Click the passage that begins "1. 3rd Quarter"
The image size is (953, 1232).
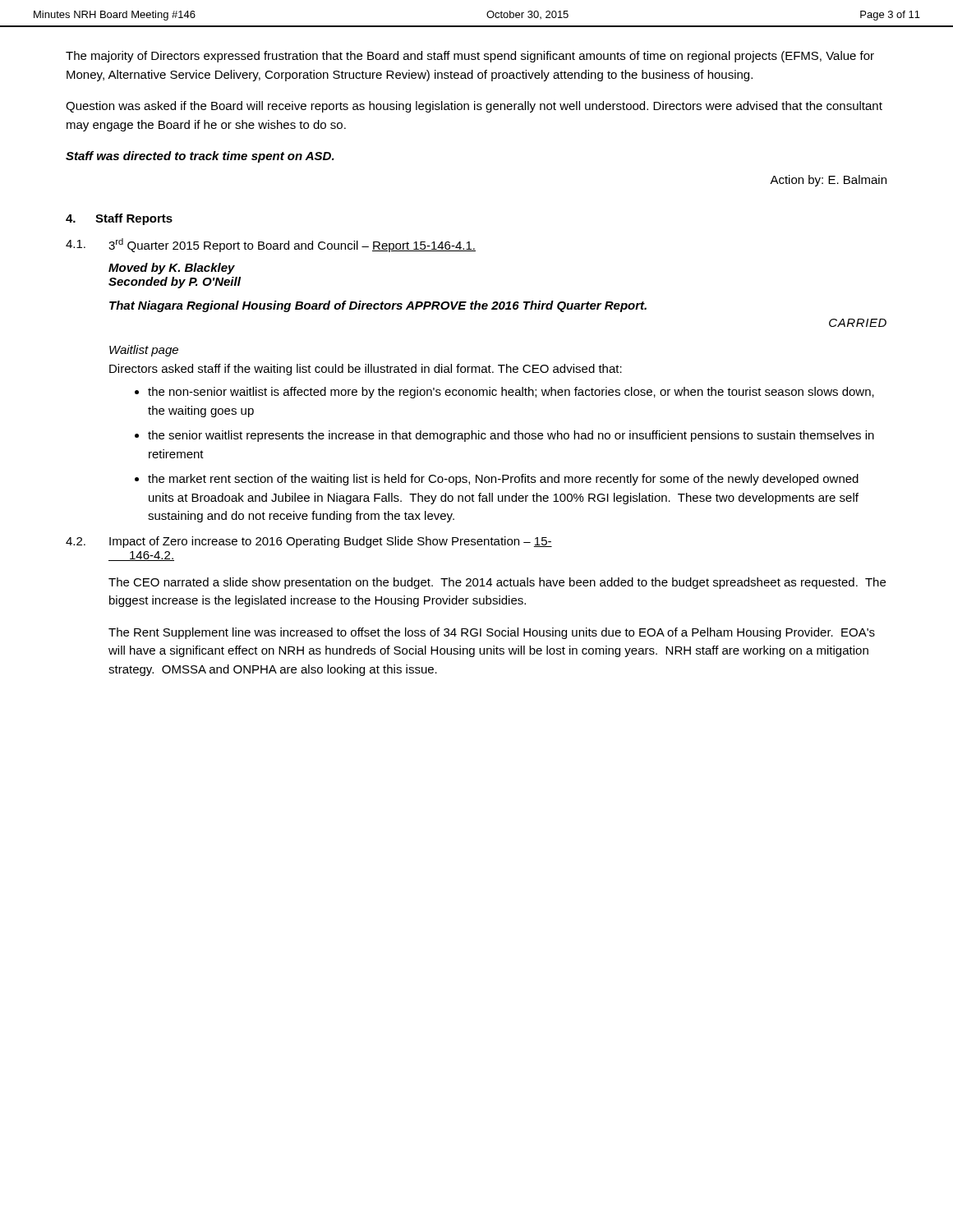476,244
